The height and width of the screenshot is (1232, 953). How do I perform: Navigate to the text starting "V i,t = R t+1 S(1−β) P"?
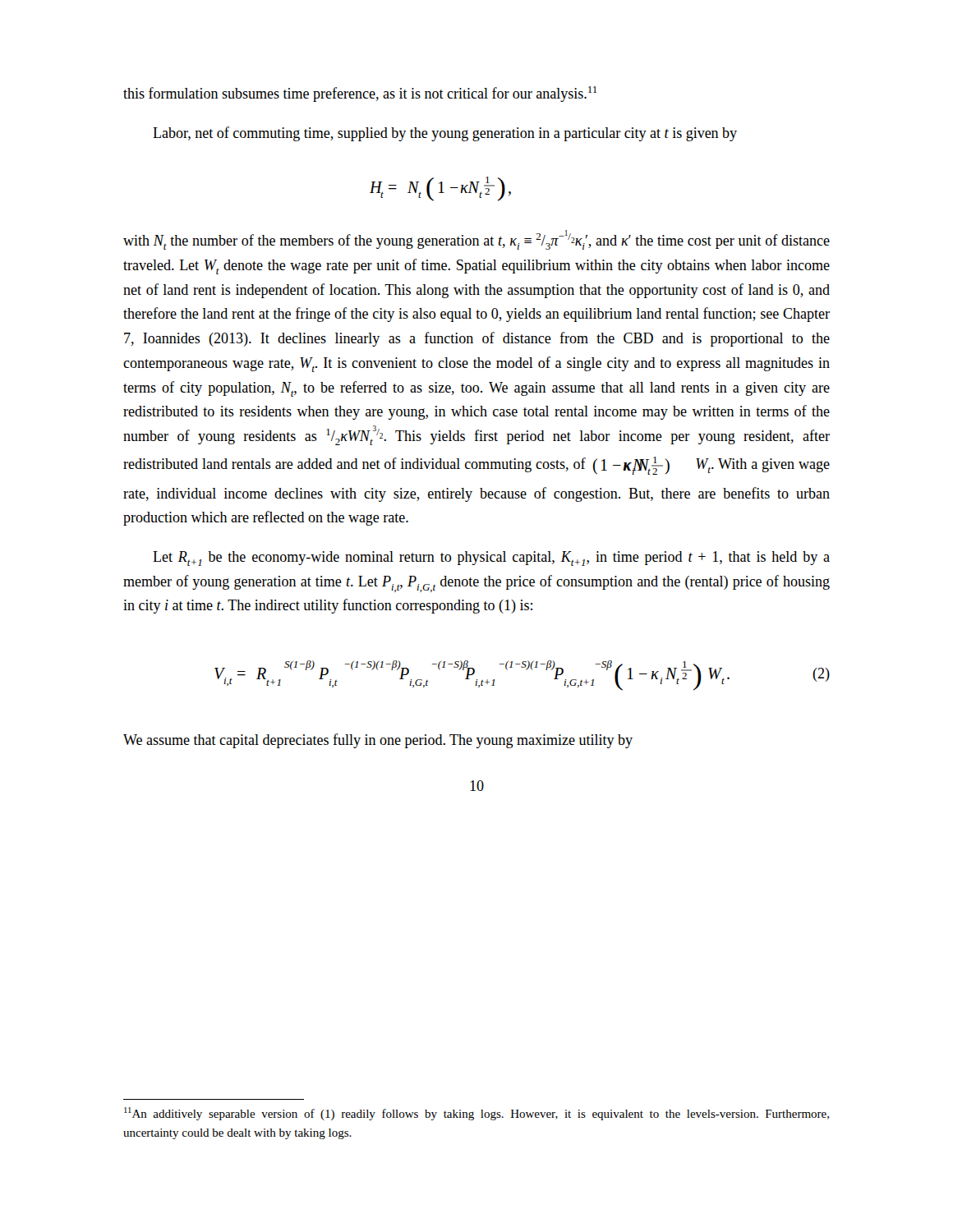[476, 673]
